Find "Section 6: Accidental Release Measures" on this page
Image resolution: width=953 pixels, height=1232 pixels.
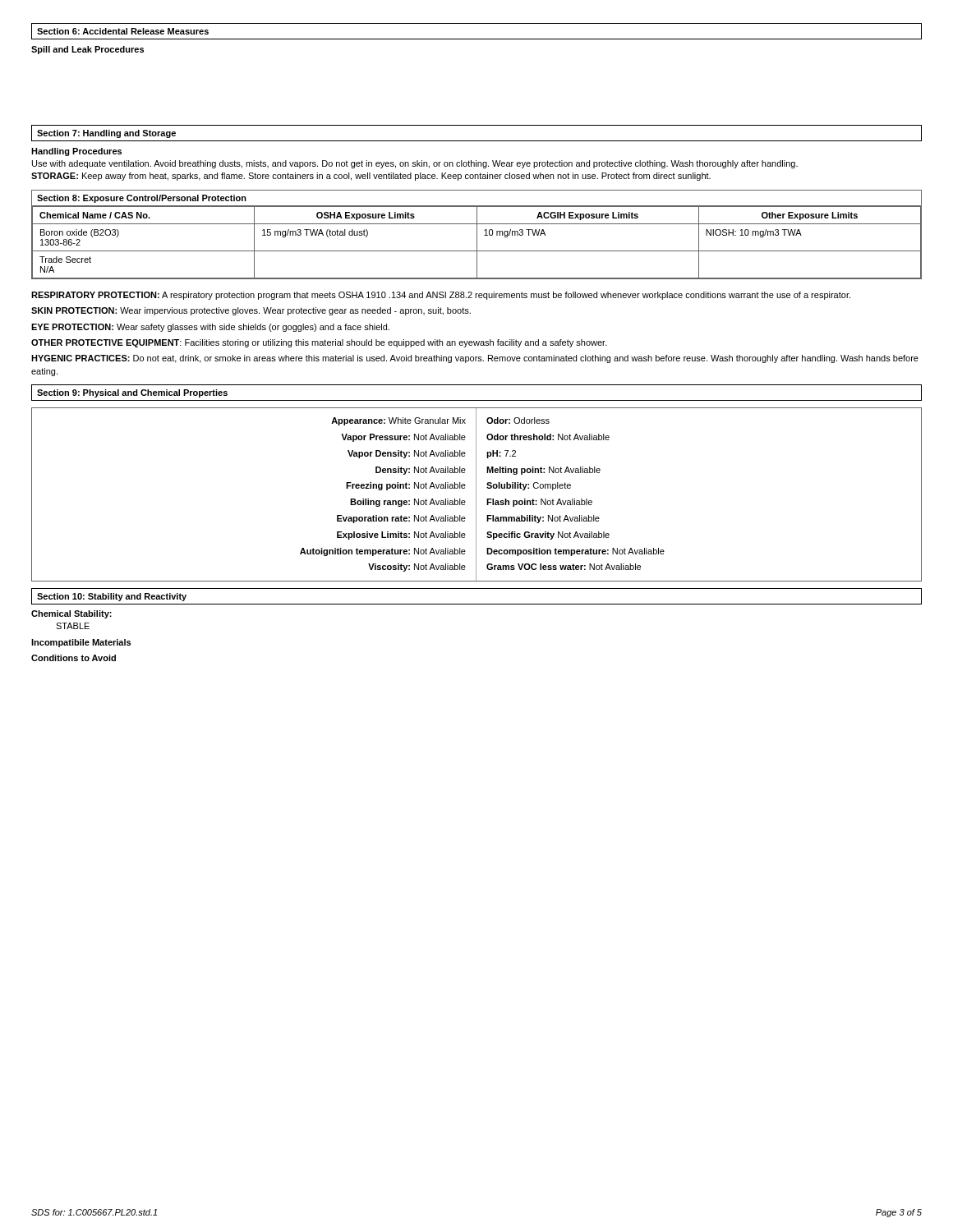click(123, 31)
